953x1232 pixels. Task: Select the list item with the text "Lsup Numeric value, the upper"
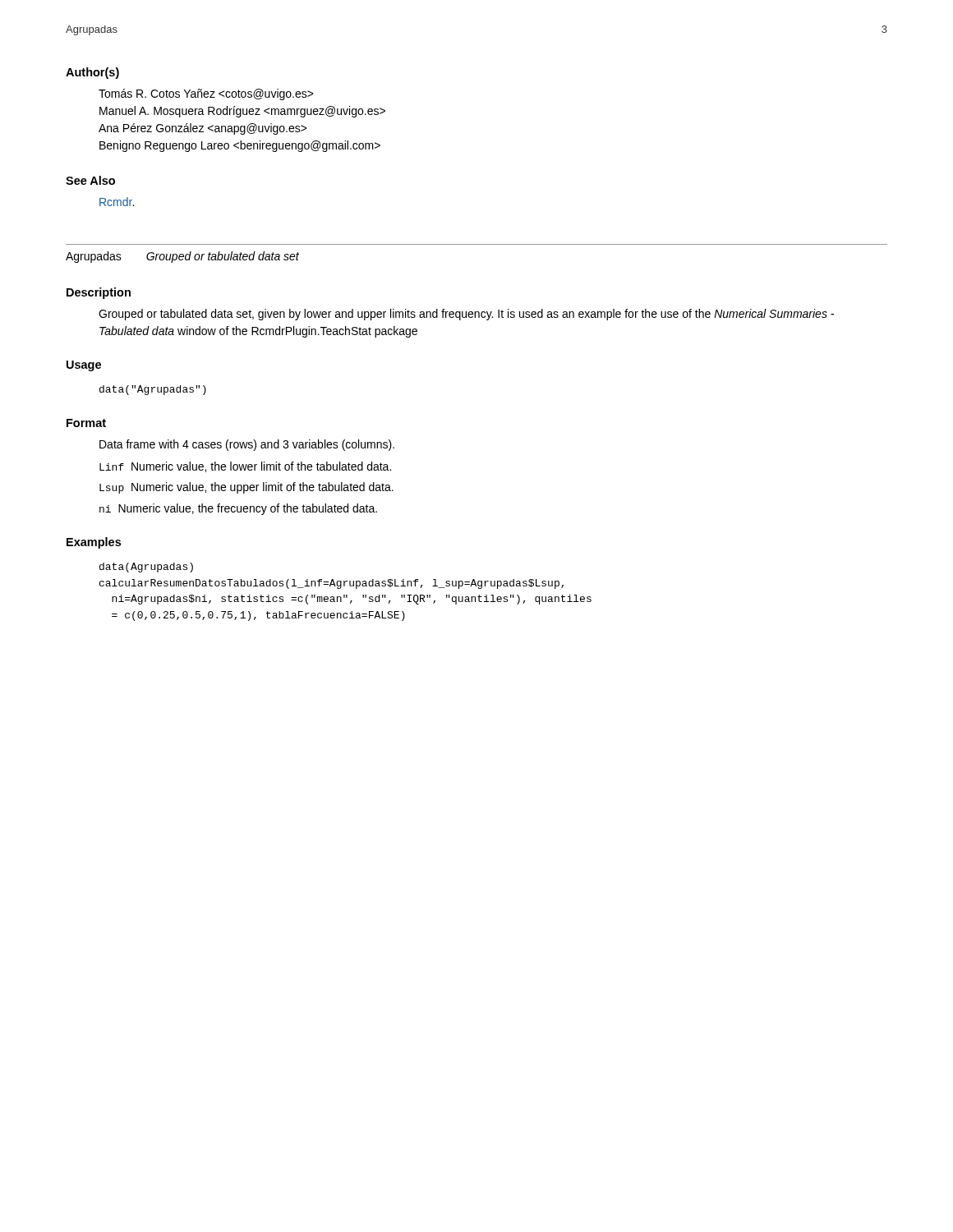246,487
